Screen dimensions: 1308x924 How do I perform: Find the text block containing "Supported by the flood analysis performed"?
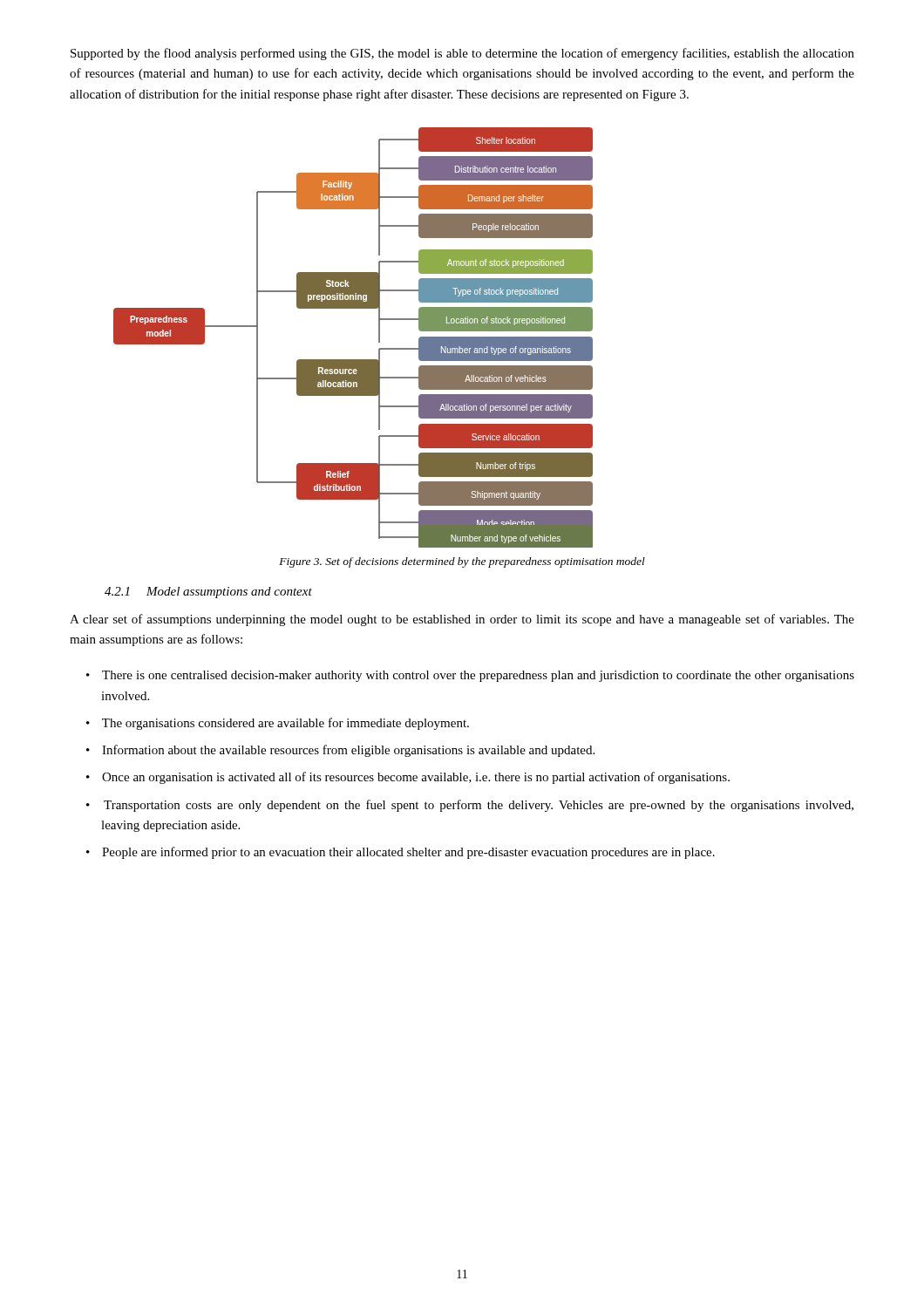pyautogui.click(x=462, y=73)
